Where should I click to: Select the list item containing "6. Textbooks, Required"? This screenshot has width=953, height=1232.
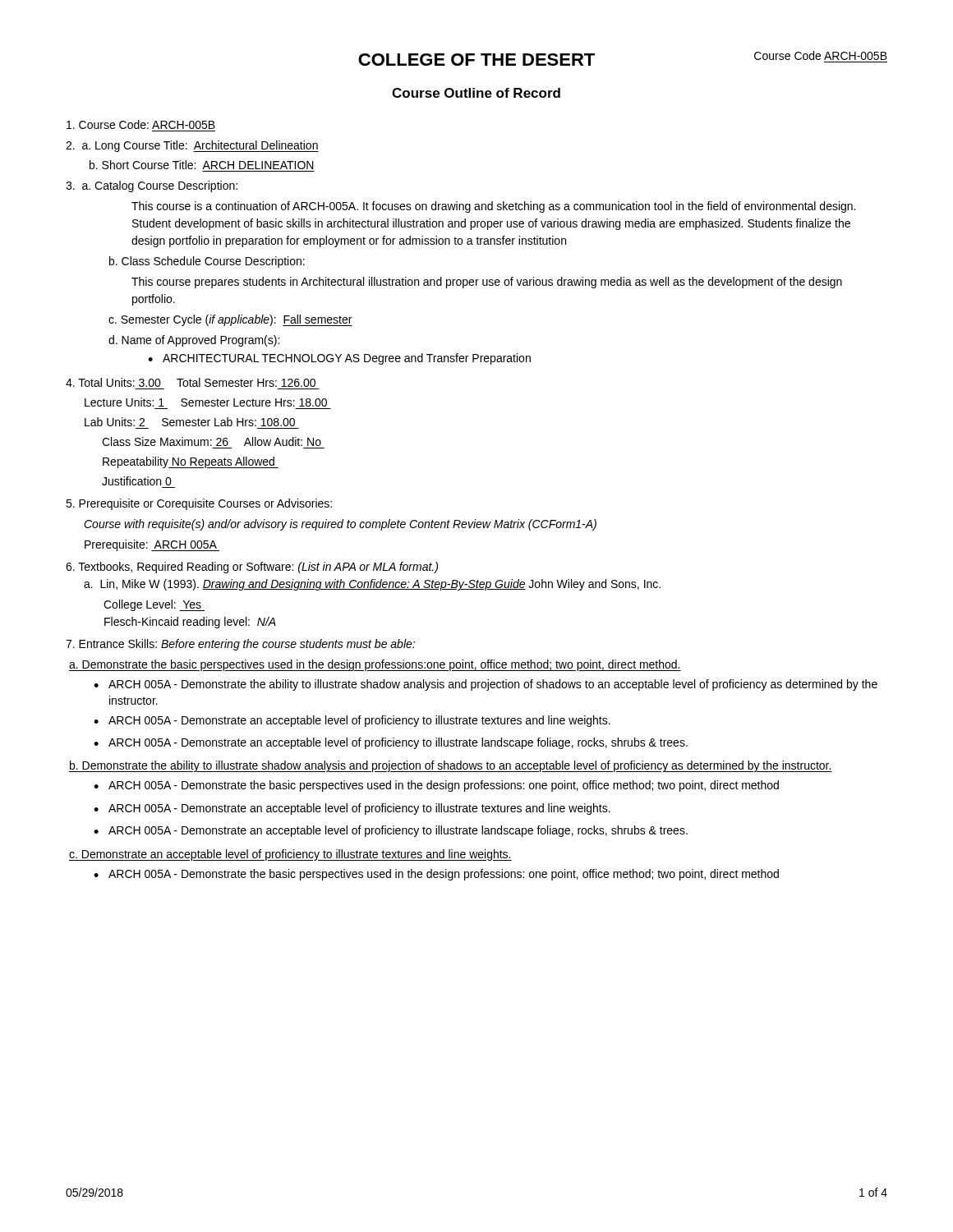(476, 595)
